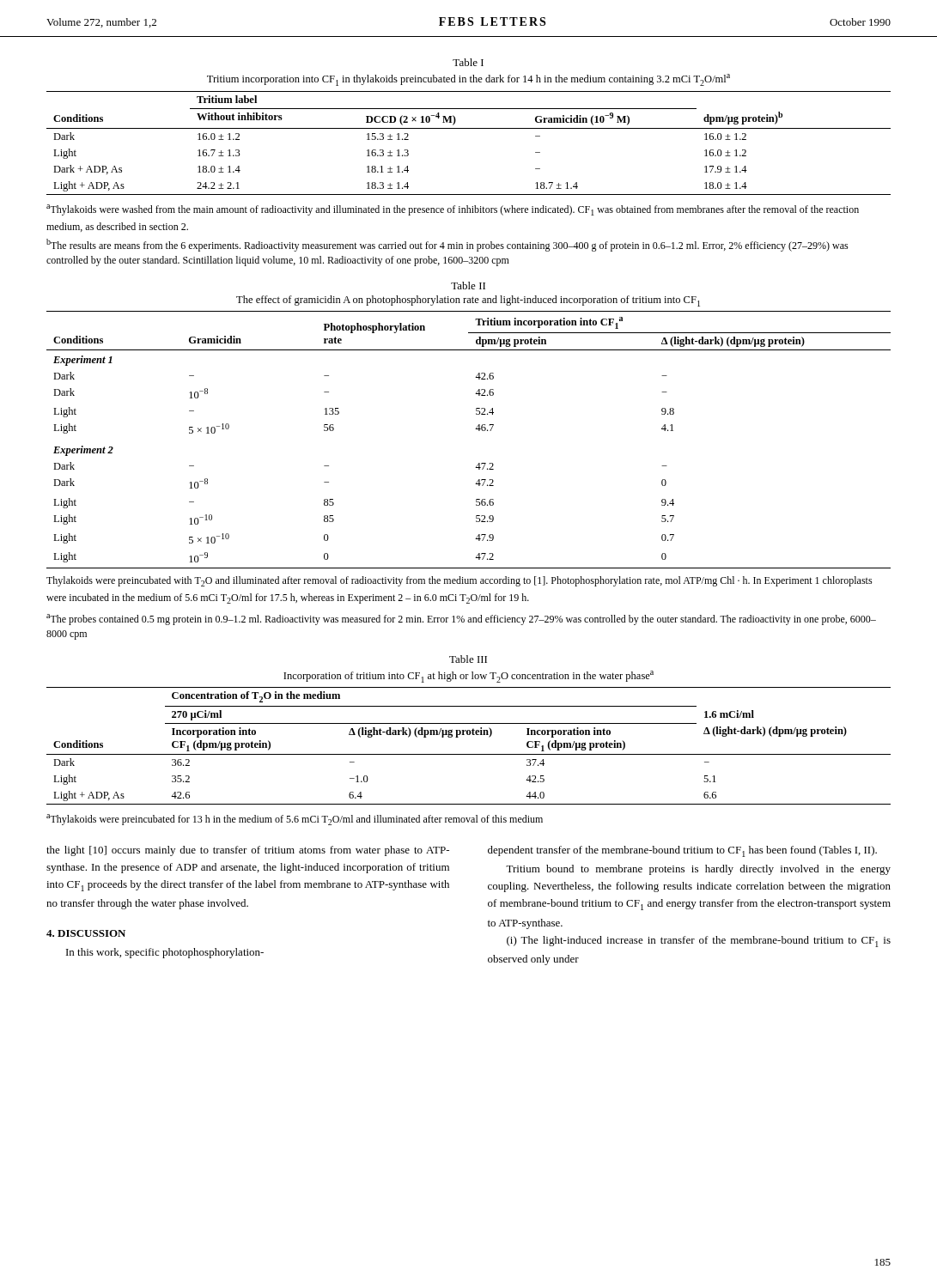Image resolution: width=937 pixels, height=1288 pixels.
Task: Find the text block with the text "dependent transfer of the membrane-bound"
Action: click(x=683, y=851)
